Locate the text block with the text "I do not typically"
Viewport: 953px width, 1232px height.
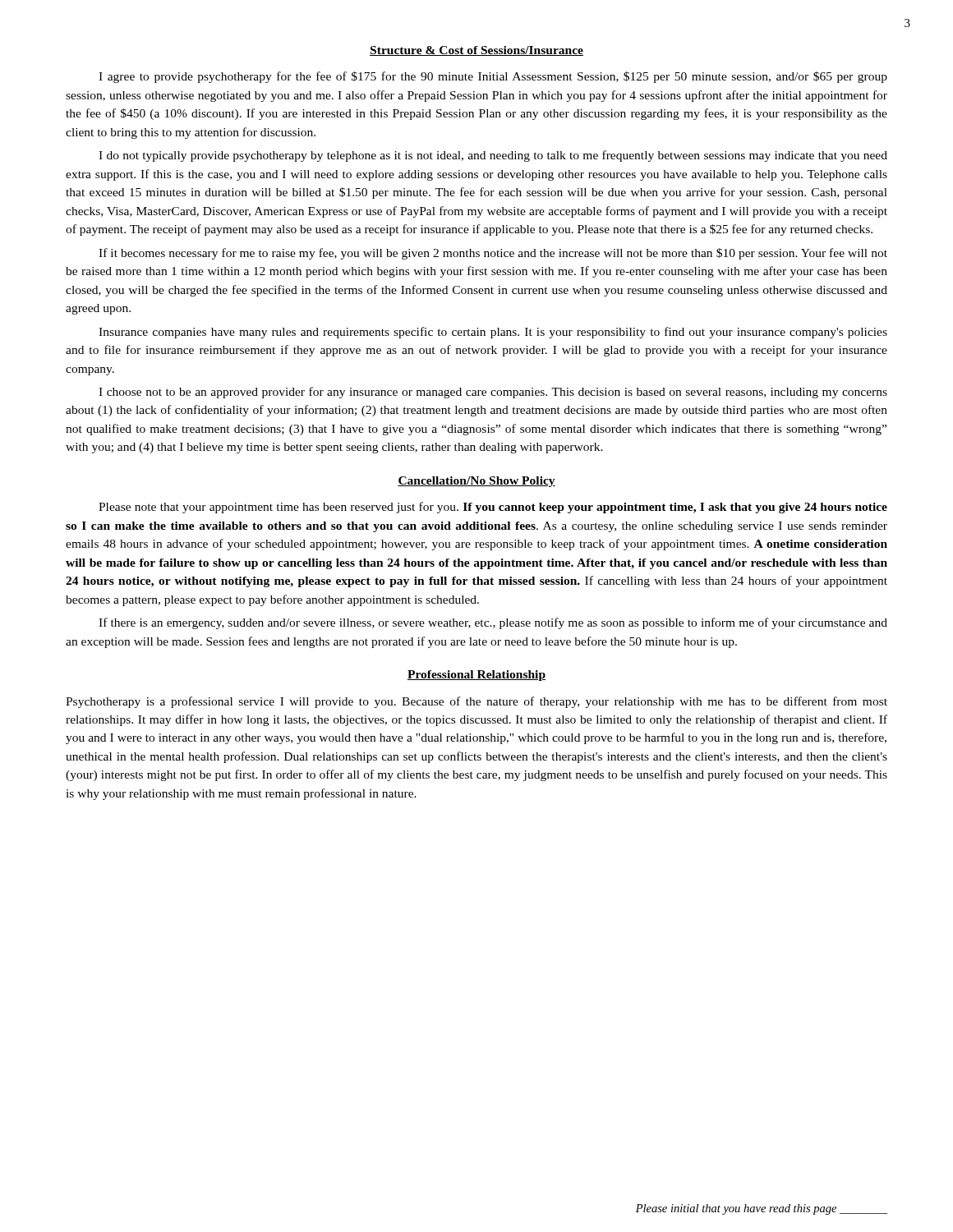tap(476, 192)
